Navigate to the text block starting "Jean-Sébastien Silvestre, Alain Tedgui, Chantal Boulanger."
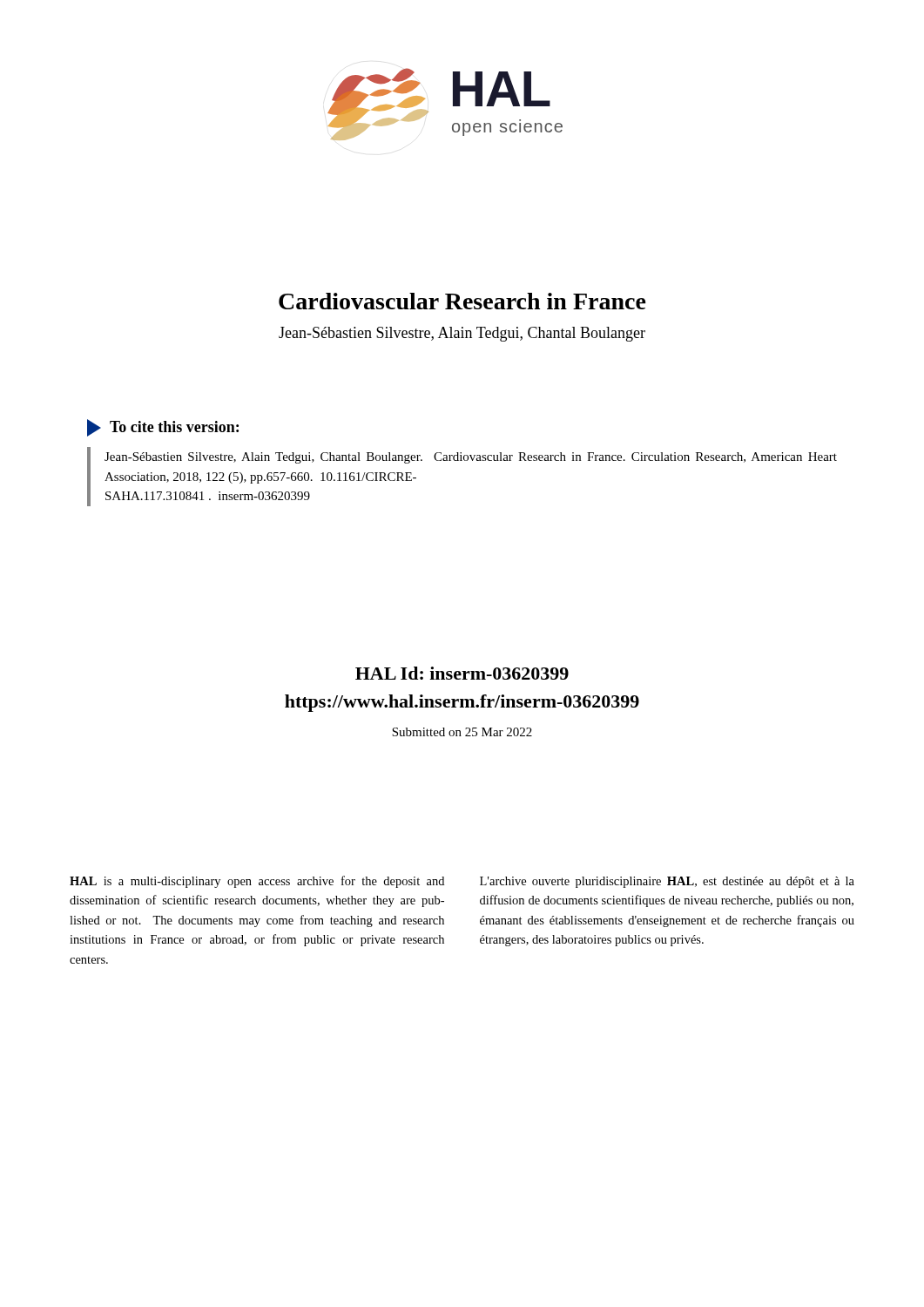 [x=471, y=458]
